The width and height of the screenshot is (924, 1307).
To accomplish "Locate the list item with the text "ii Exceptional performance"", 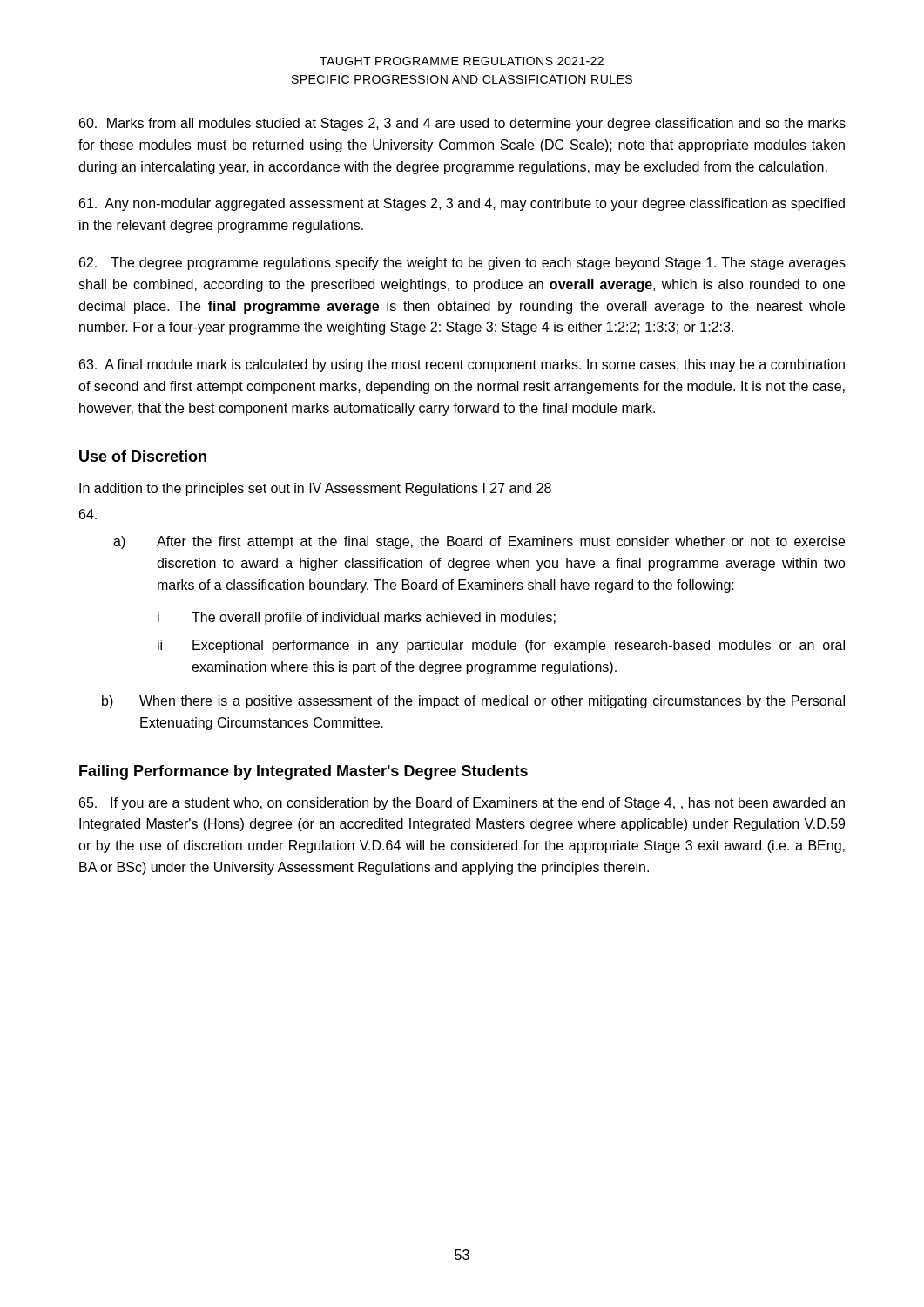I will coord(501,657).
